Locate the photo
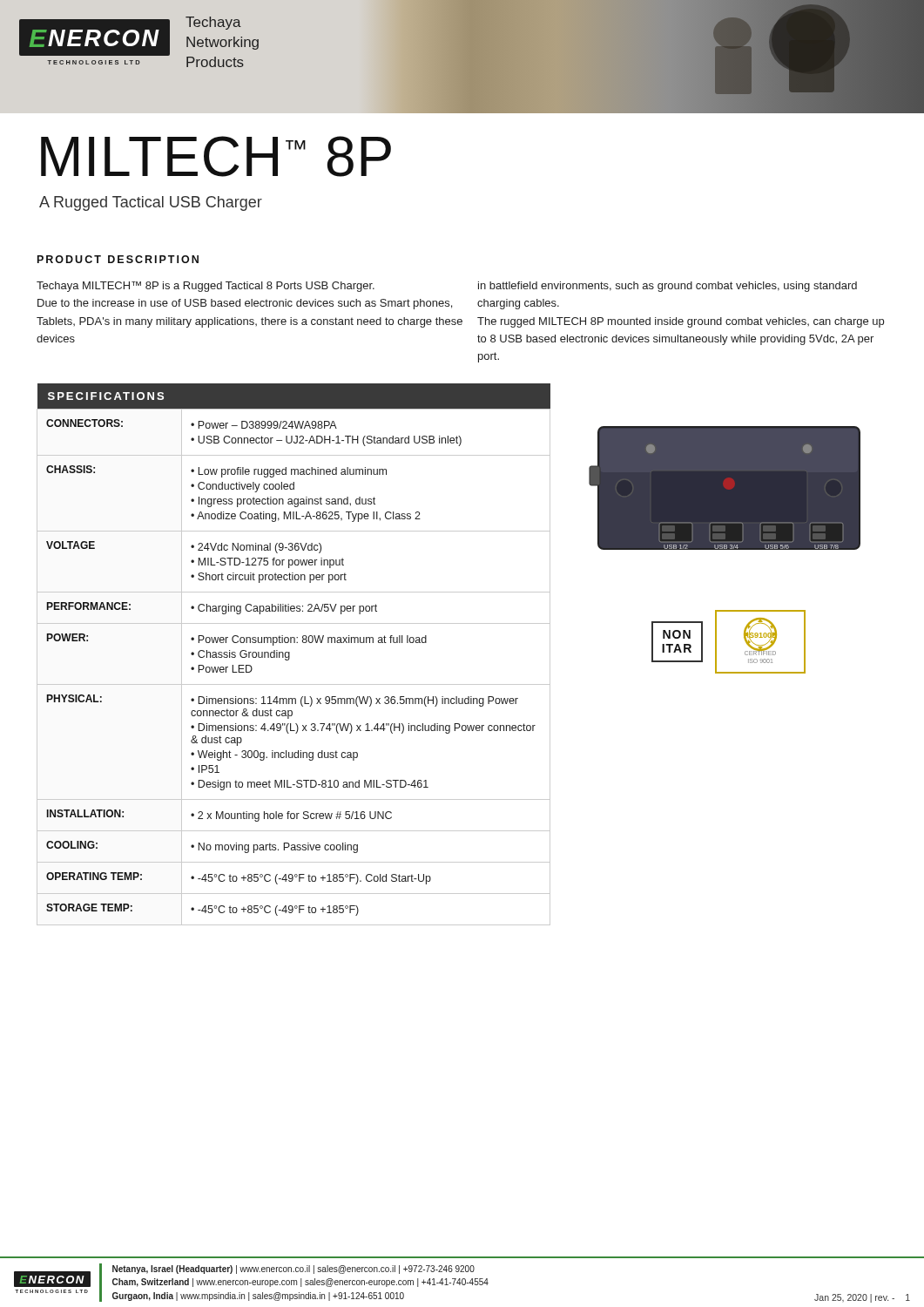Viewport: 924px width, 1307px height. (x=728, y=488)
